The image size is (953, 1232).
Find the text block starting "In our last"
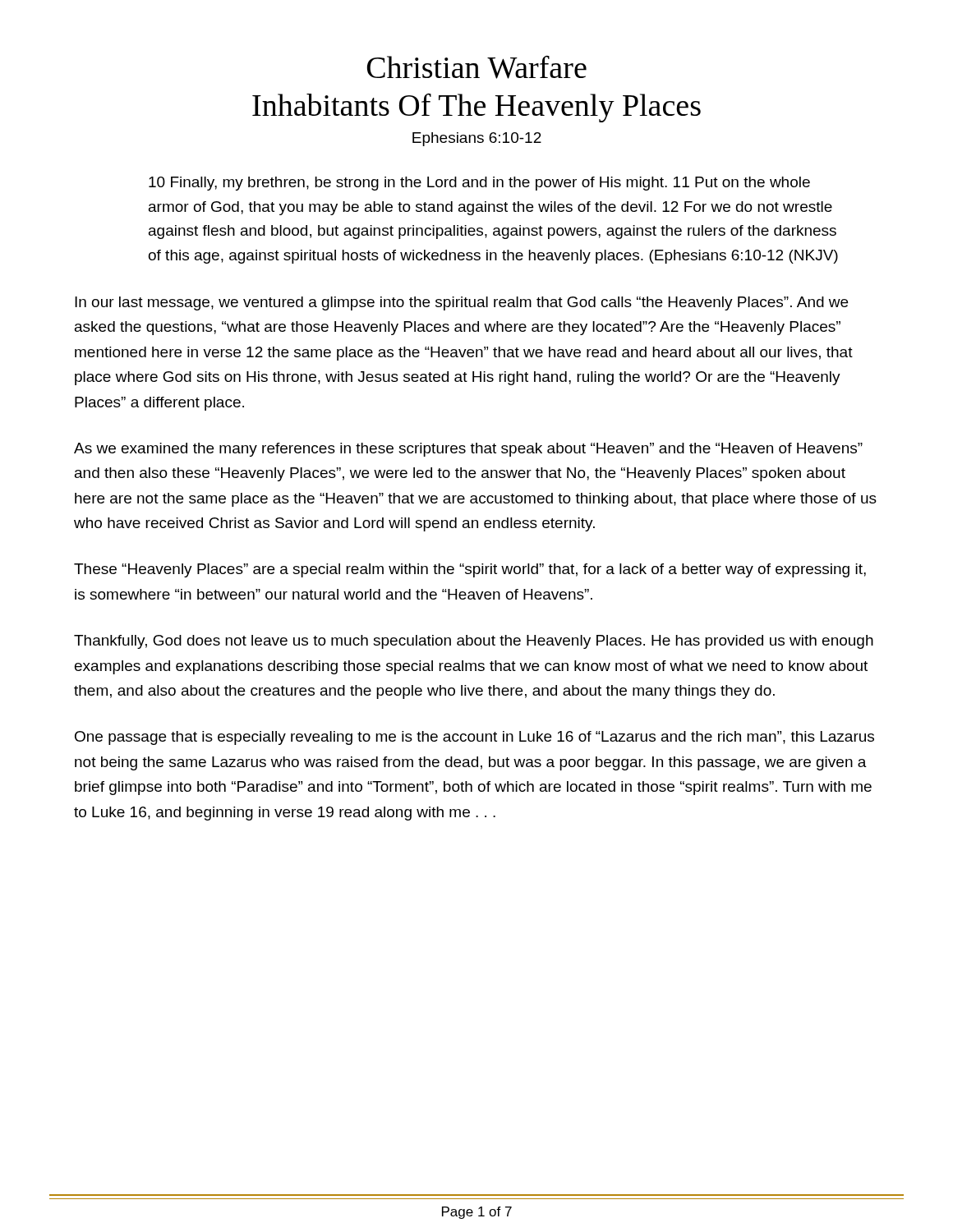[x=463, y=352]
